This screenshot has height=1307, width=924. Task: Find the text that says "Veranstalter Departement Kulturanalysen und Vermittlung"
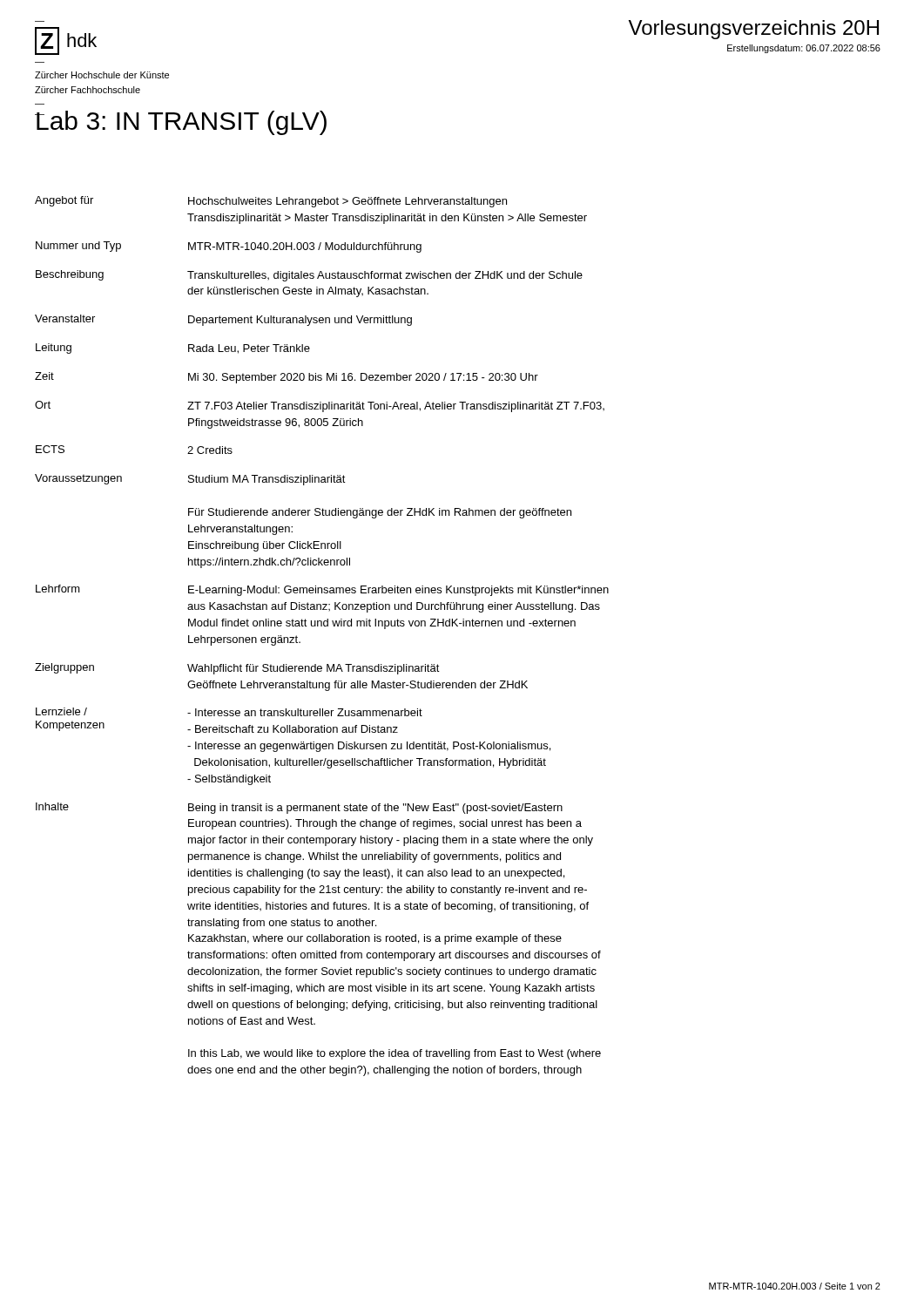pyautogui.click(x=223, y=320)
